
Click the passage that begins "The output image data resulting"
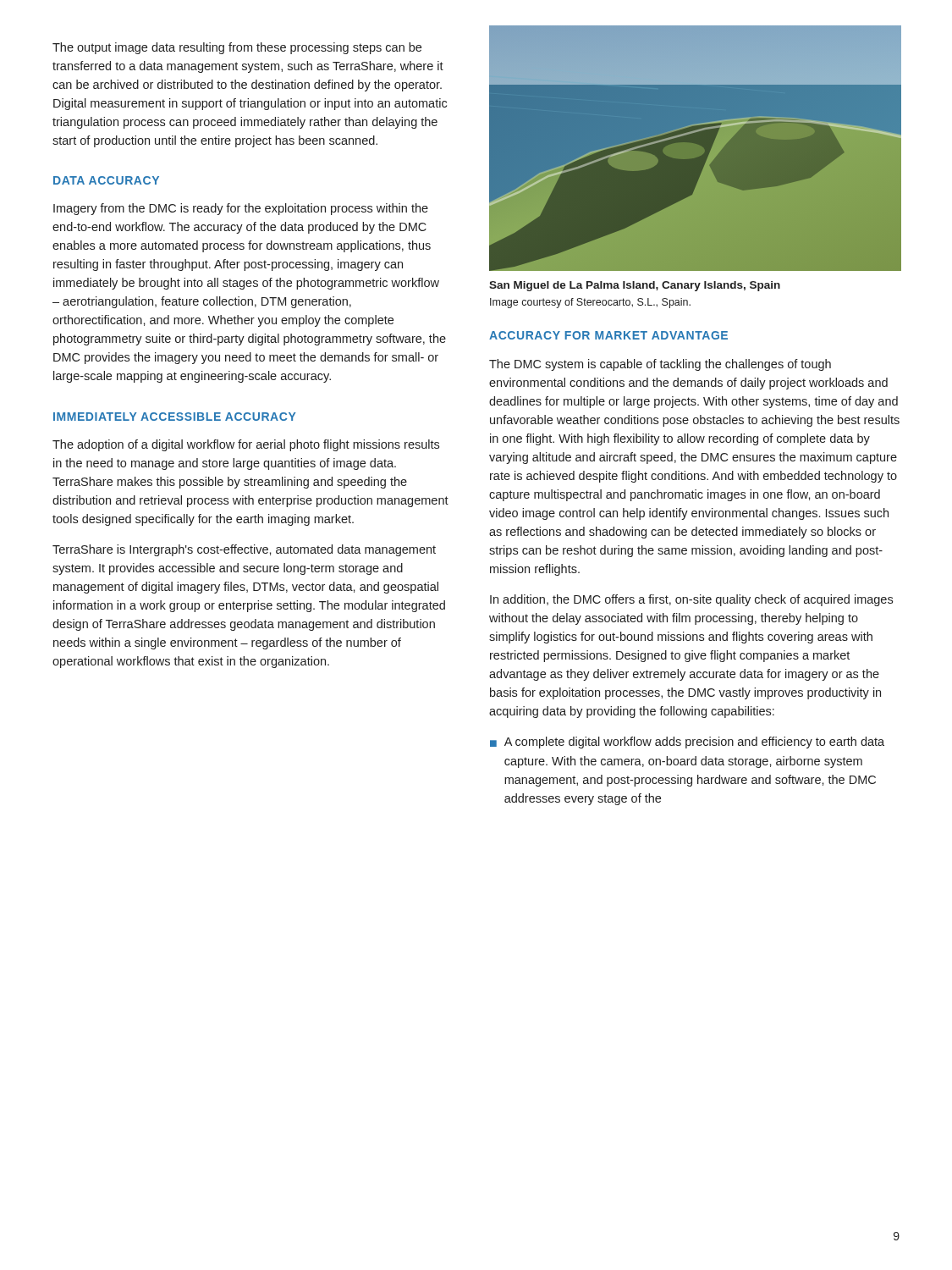pyautogui.click(x=250, y=94)
